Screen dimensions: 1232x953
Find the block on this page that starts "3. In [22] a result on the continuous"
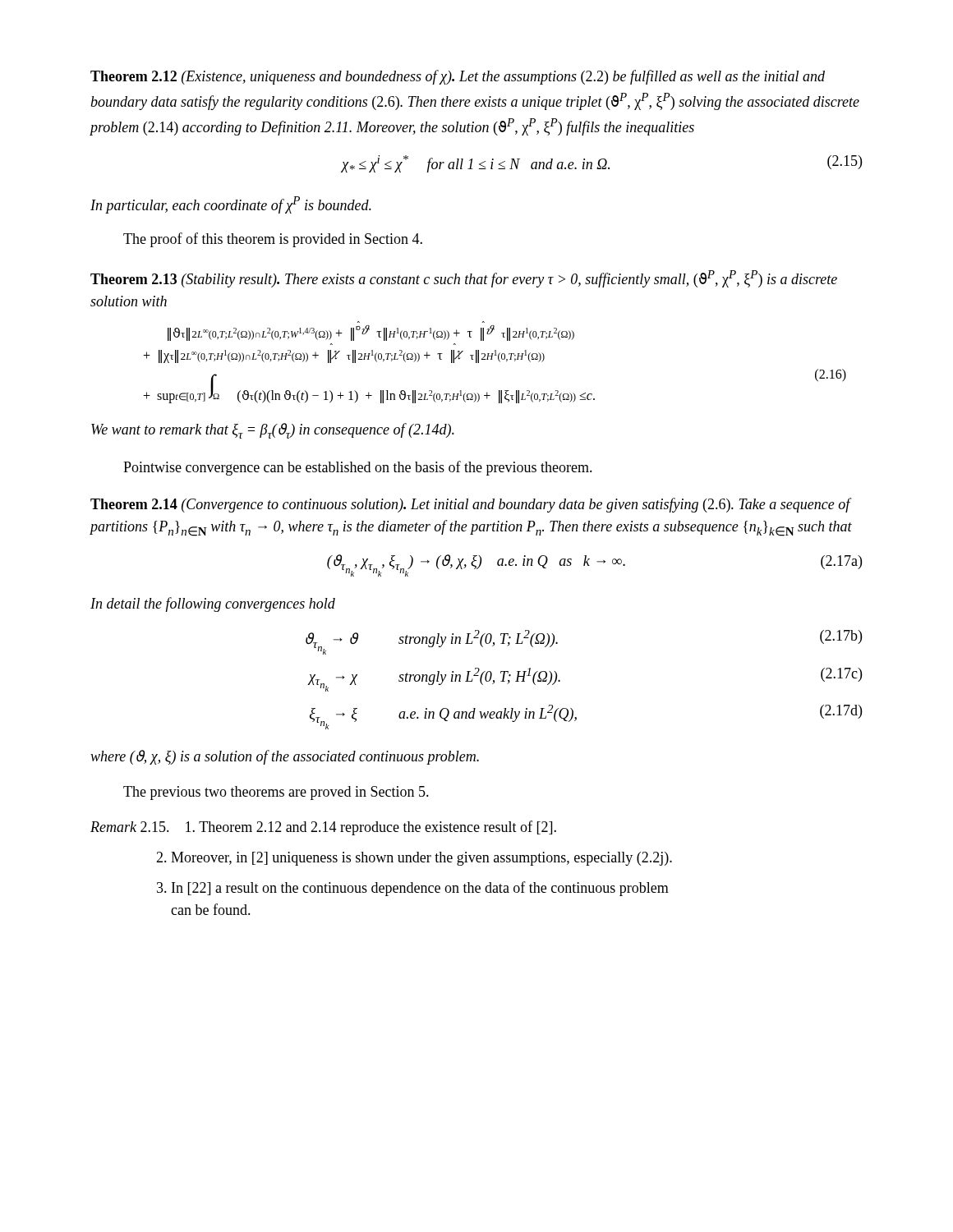412,899
